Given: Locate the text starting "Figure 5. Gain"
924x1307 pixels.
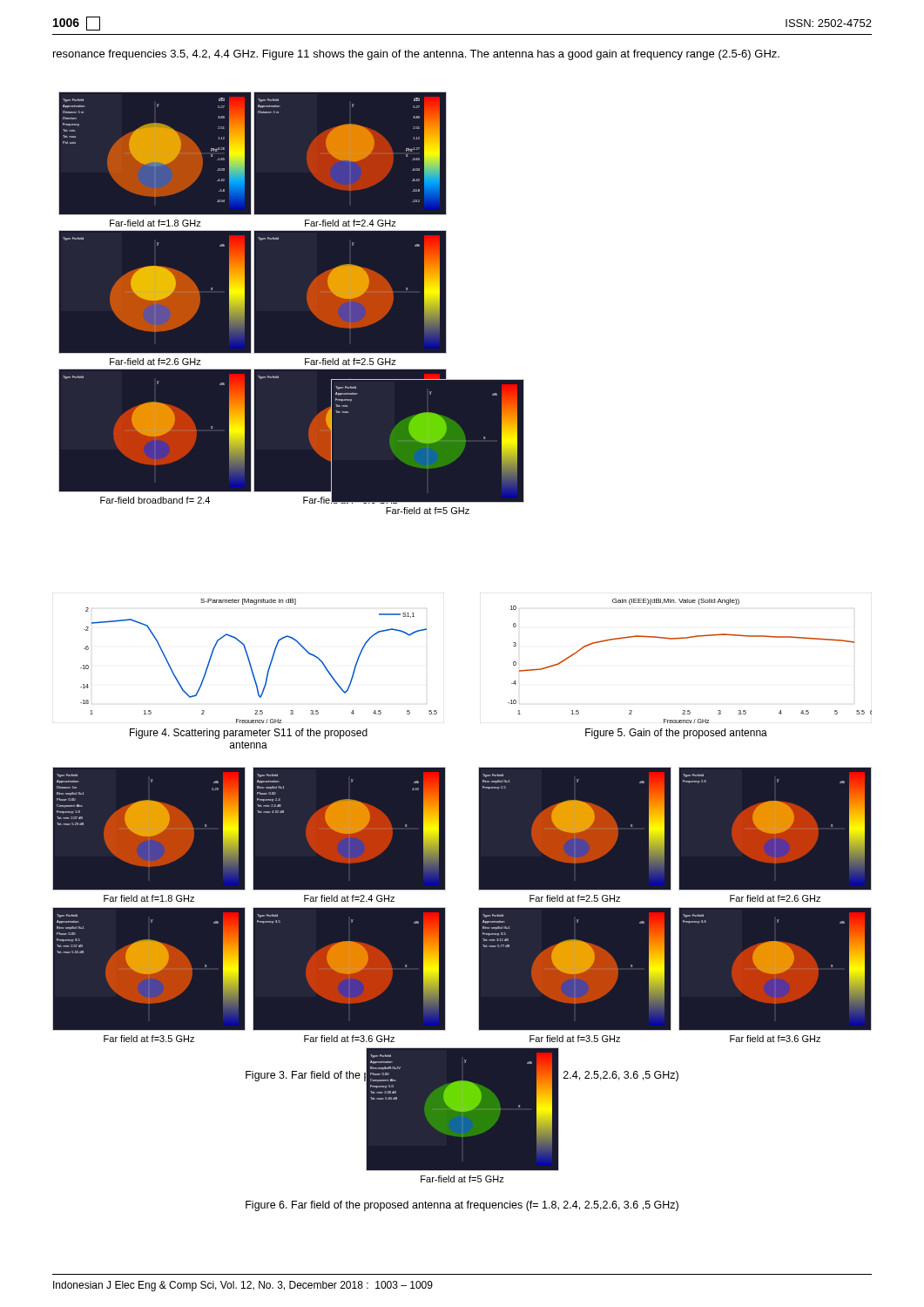Looking at the screenshot, I should (676, 733).
